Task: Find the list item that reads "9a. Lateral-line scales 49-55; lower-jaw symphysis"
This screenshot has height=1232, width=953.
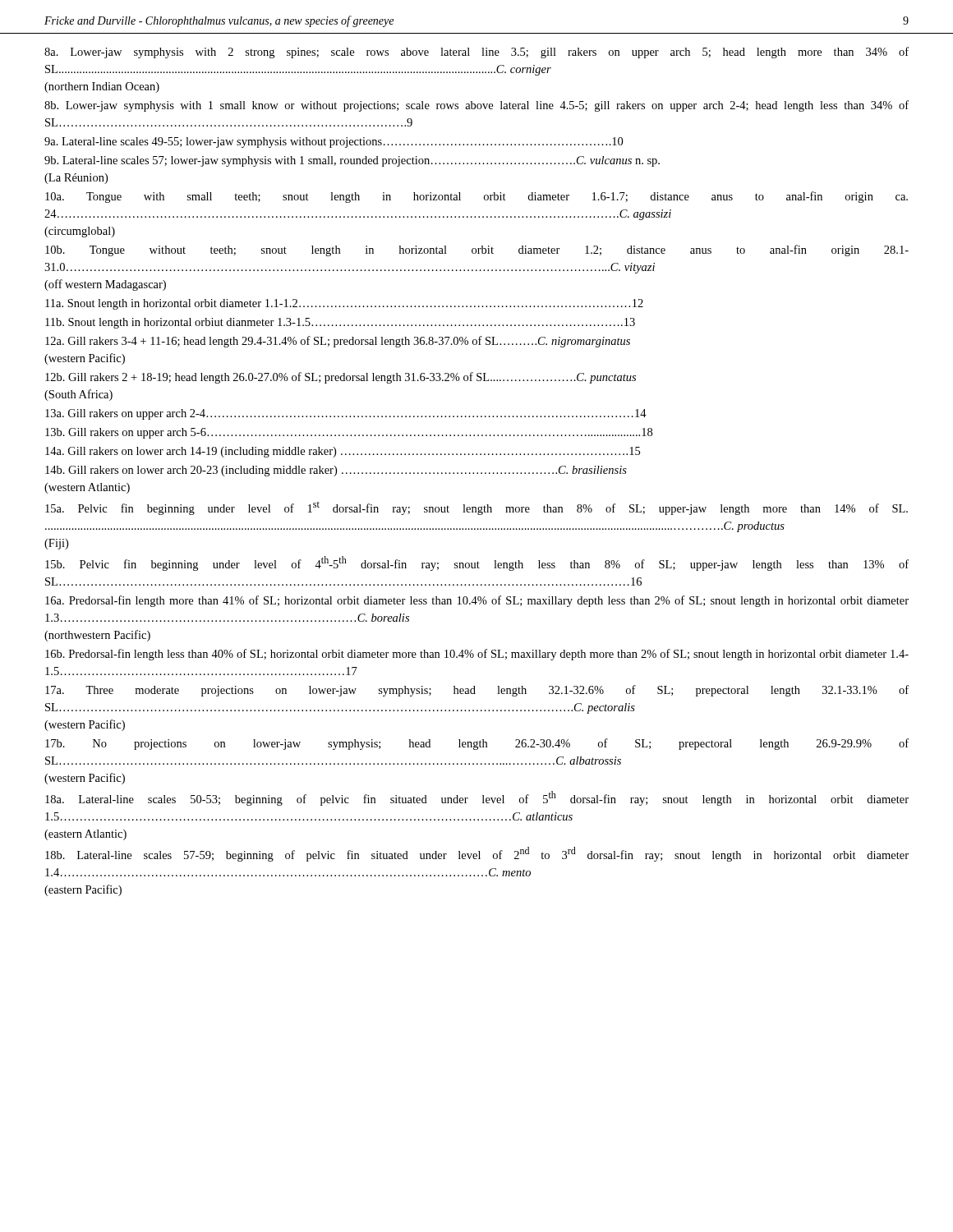Action: pos(476,142)
